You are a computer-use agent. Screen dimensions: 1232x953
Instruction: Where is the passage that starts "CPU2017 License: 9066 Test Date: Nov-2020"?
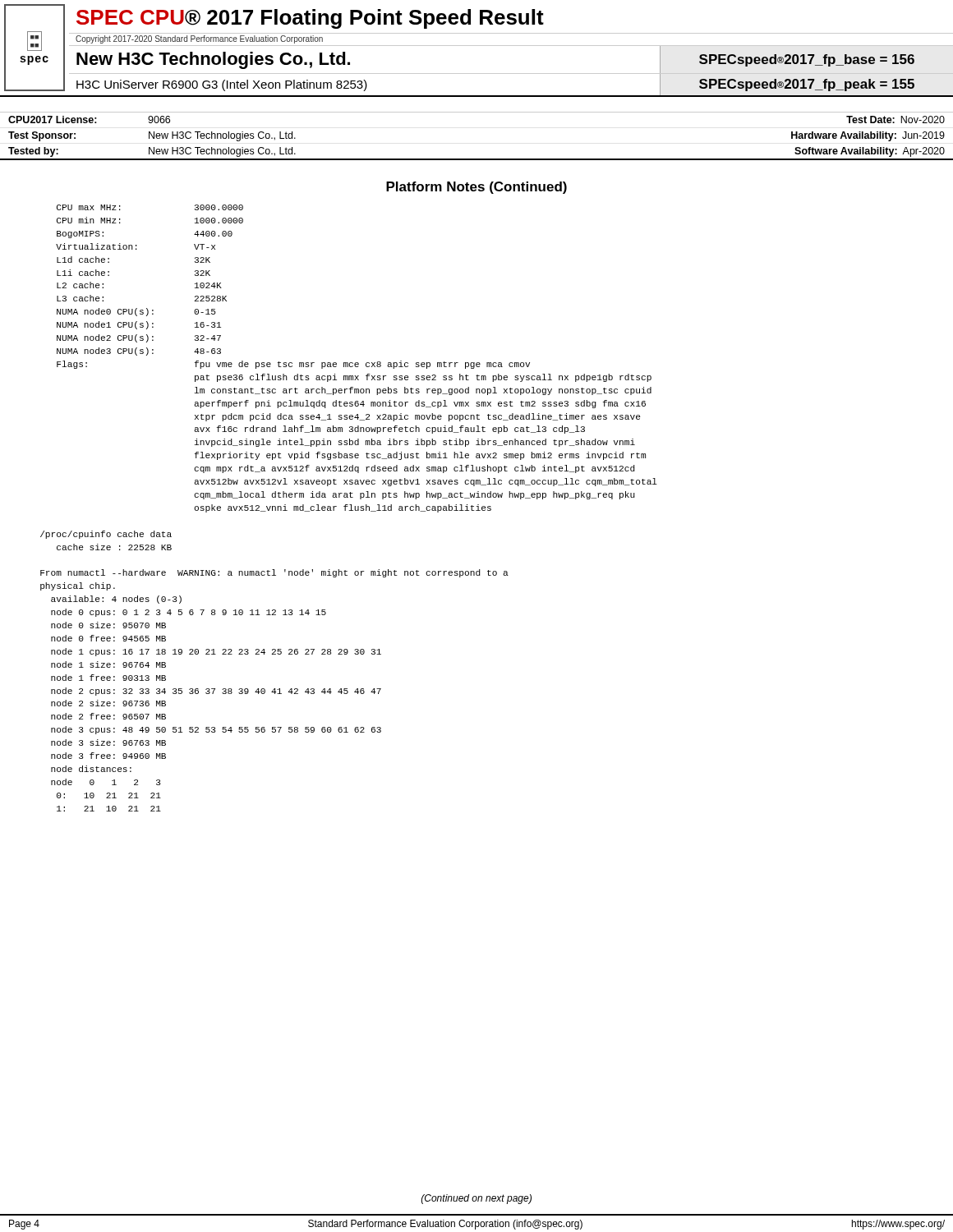(49, 120)
